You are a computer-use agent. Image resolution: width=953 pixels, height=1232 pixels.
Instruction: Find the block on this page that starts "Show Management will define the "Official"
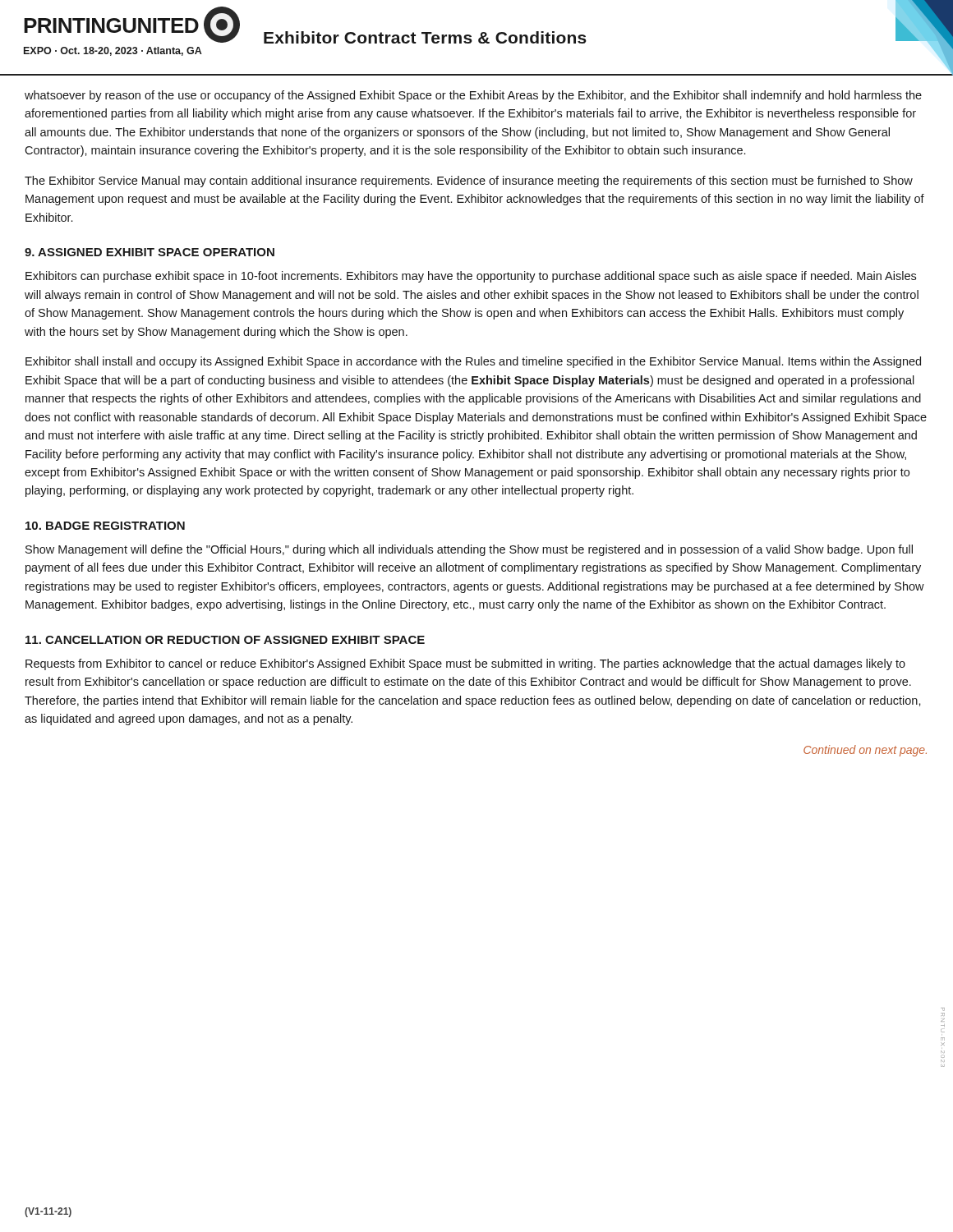[474, 577]
